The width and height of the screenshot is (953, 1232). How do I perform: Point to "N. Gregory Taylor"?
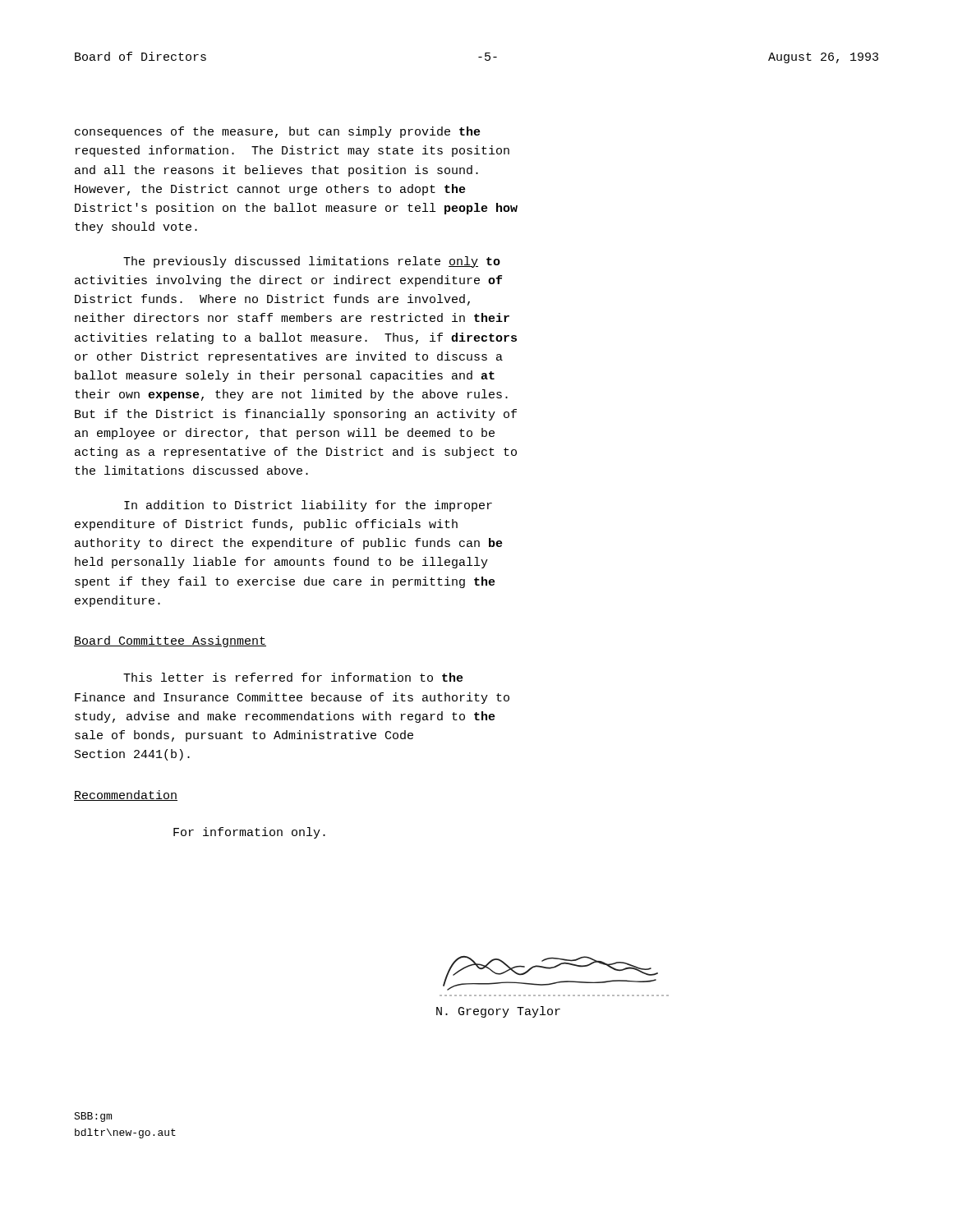[498, 1012]
